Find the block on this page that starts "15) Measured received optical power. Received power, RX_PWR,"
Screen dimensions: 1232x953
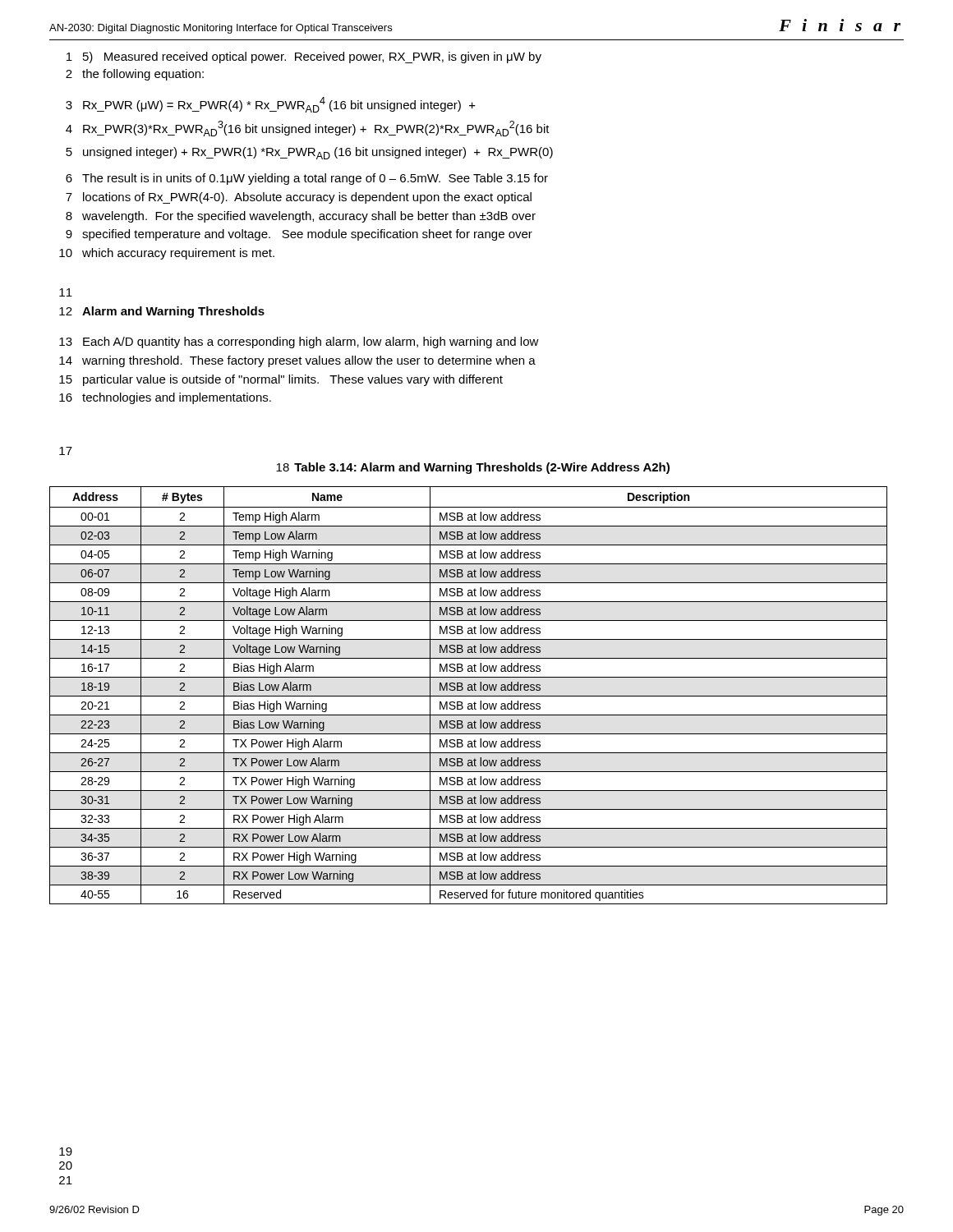[x=295, y=57]
